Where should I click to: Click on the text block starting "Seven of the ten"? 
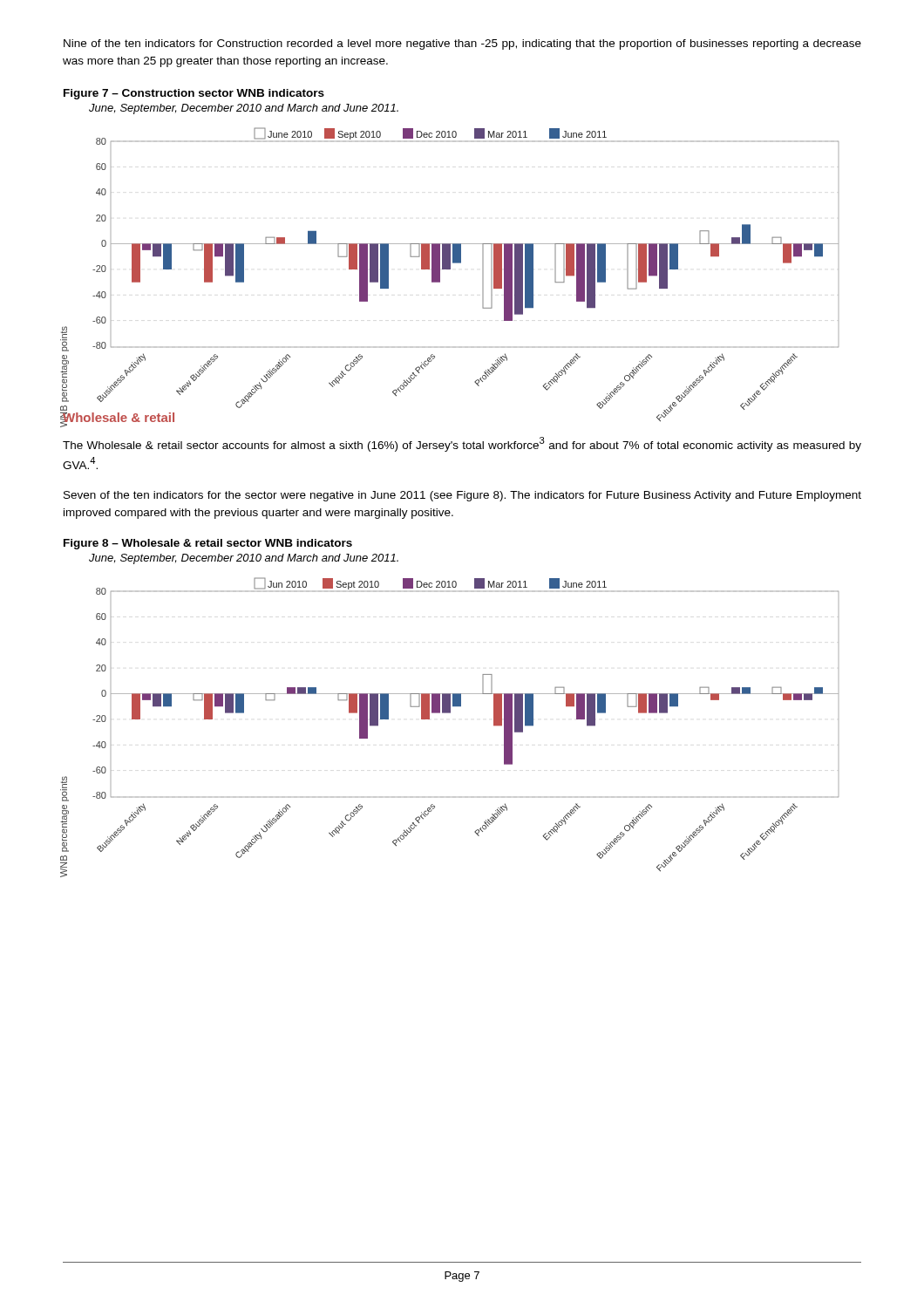coord(462,504)
